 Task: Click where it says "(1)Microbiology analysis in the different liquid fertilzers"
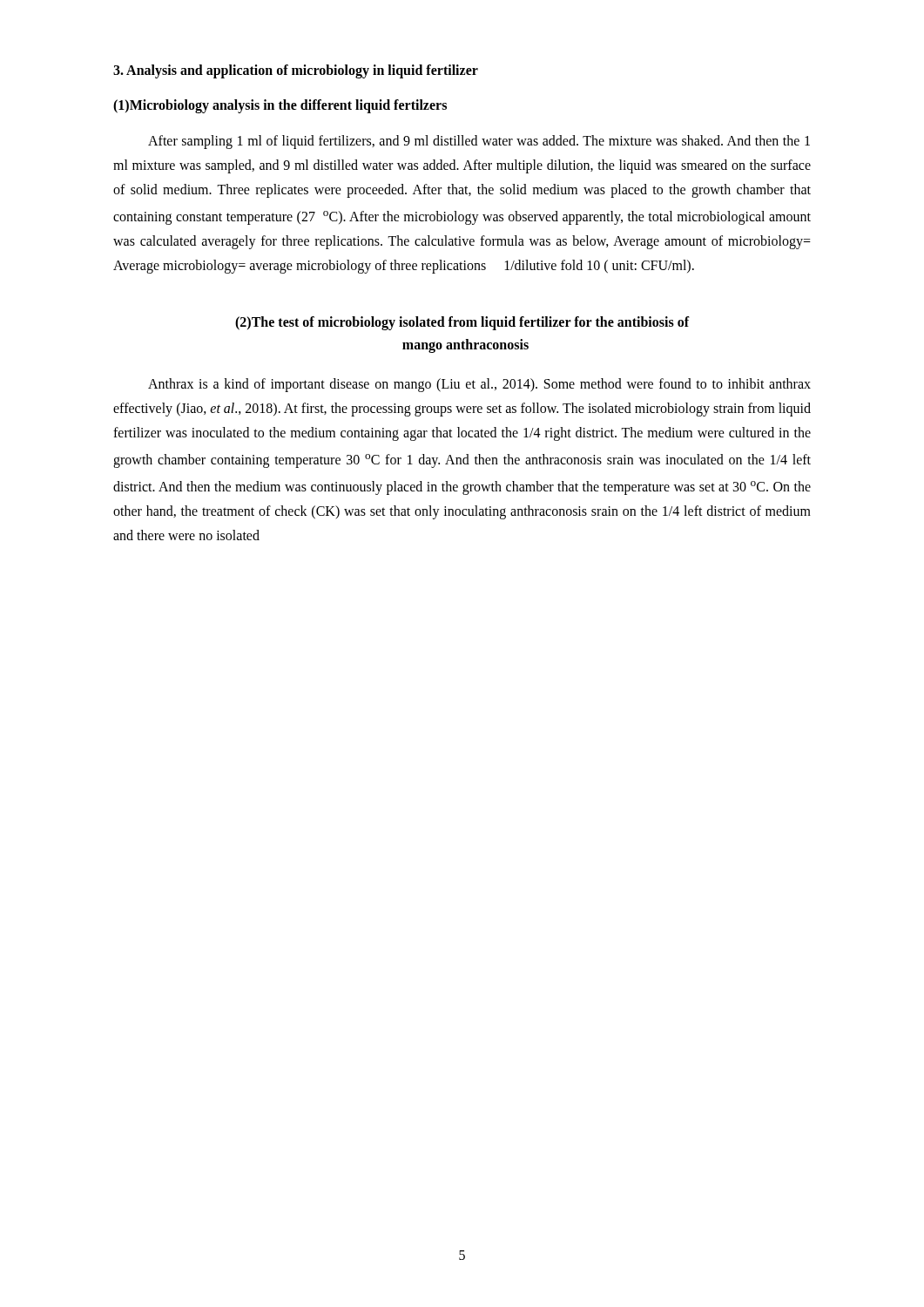tap(280, 105)
